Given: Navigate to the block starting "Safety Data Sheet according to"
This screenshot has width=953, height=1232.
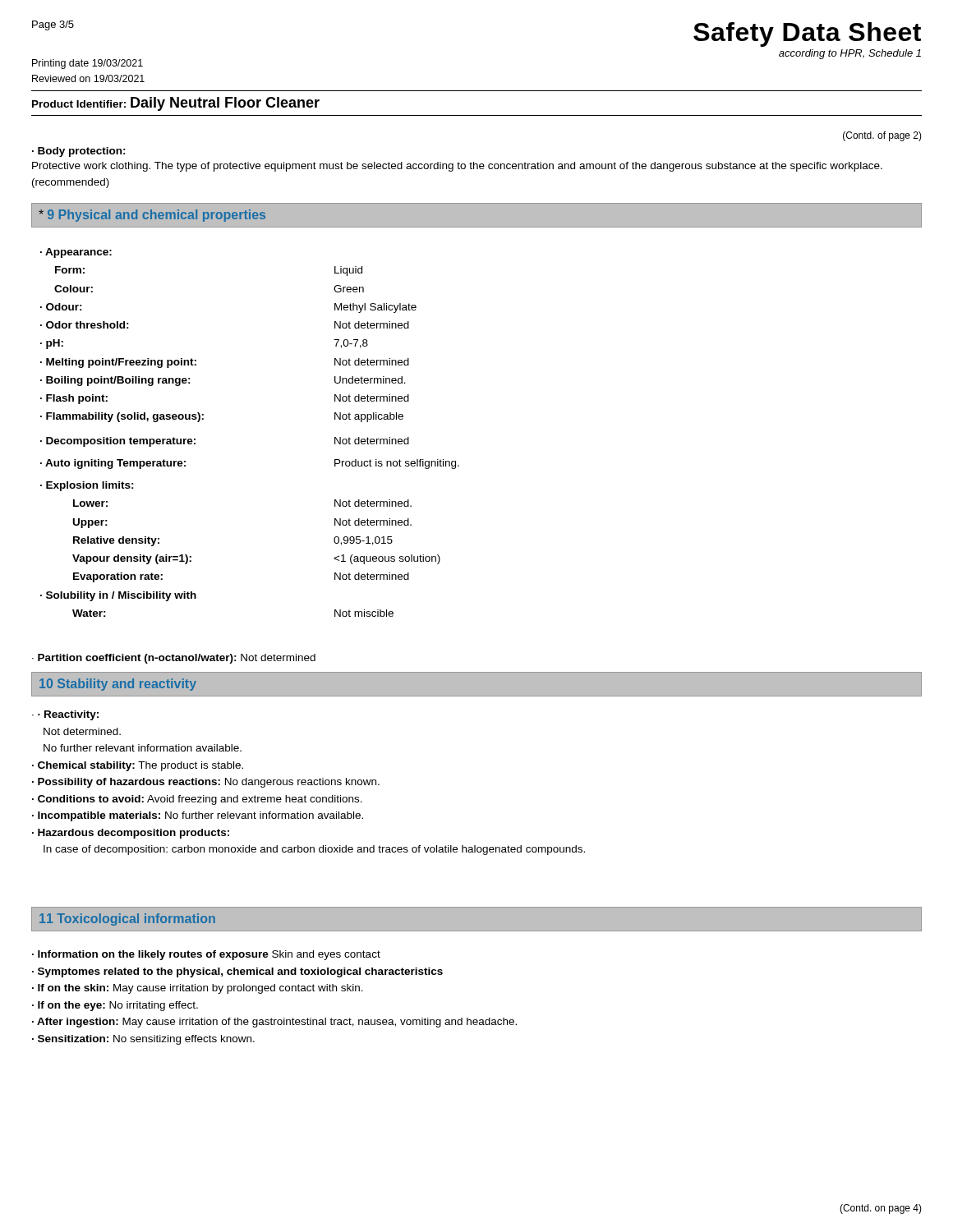Looking at the screenshot, I should tap(807, 39).
